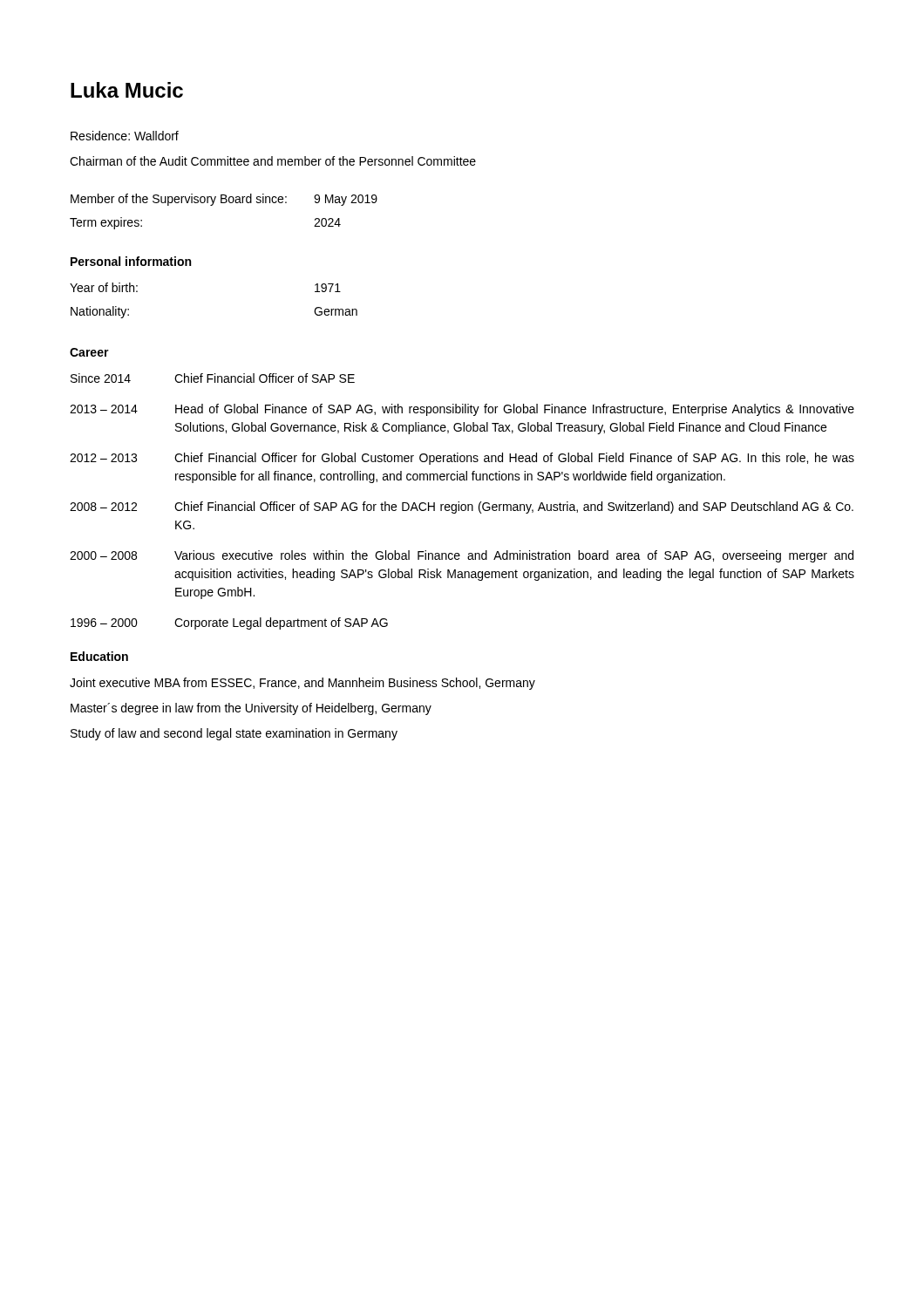
Task: Find the passage starting "Member of the"
Action: (x=224, y=199)
